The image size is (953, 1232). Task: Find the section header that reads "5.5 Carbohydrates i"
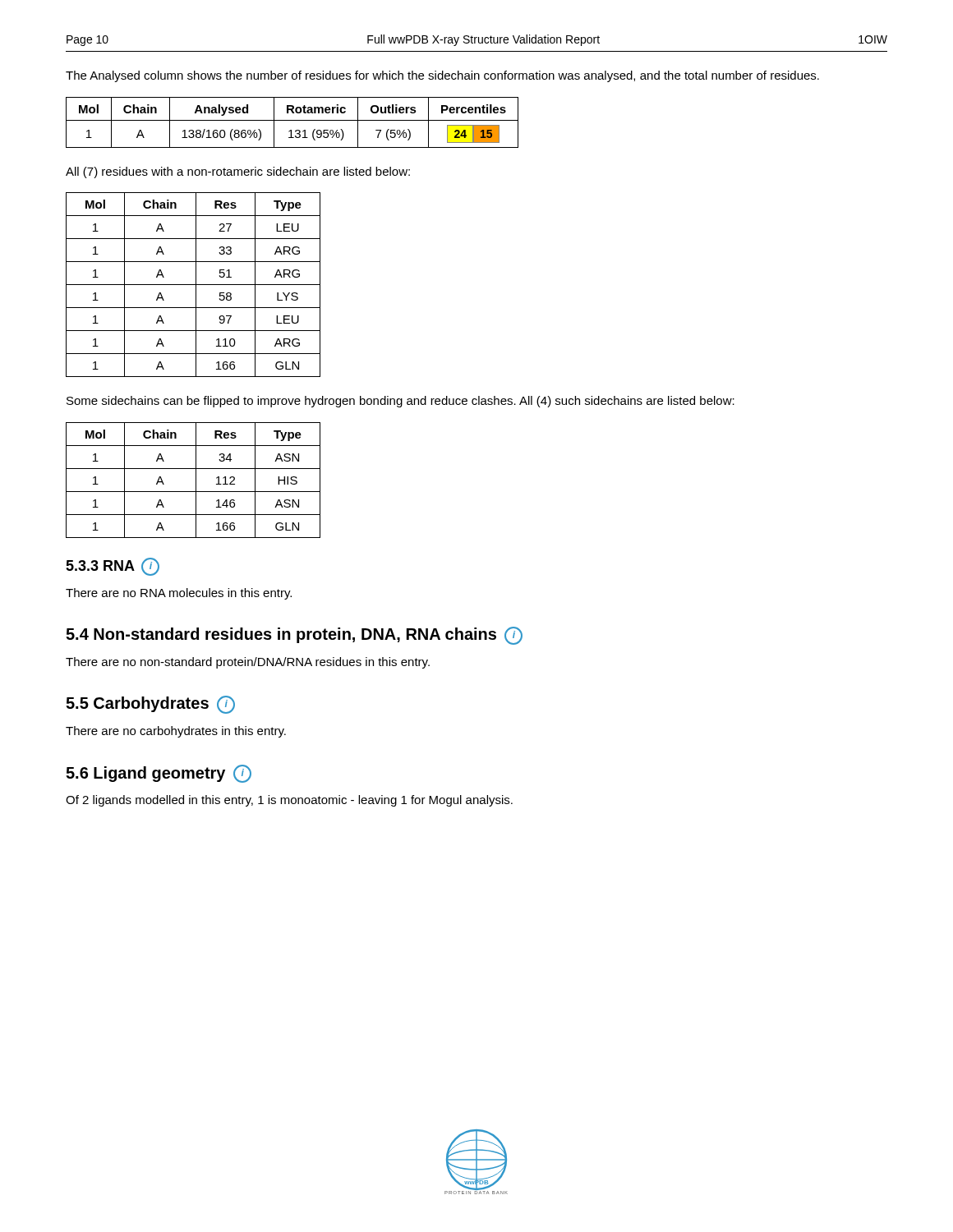coord(150,704)
